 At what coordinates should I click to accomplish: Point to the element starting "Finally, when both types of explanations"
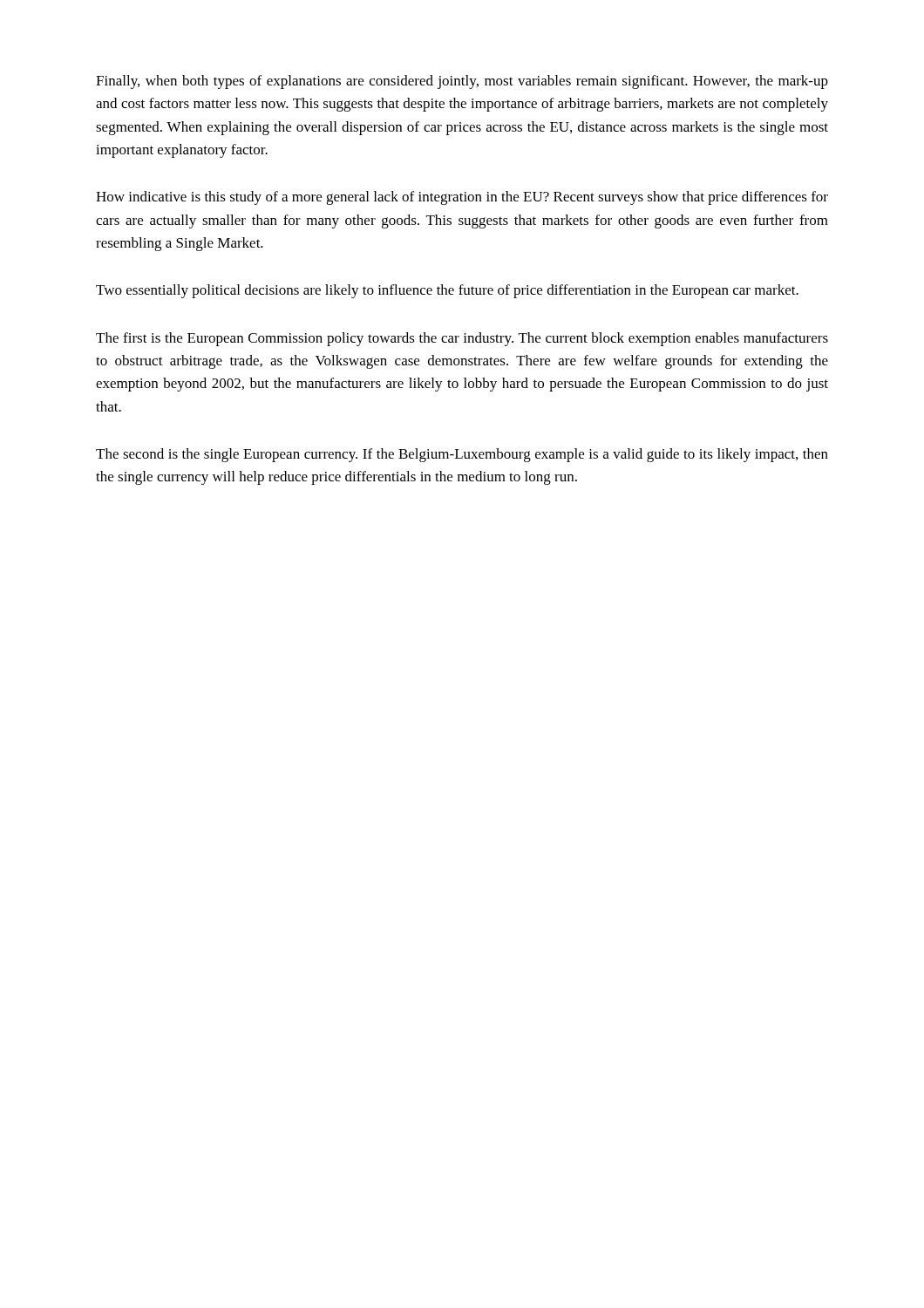462,115
